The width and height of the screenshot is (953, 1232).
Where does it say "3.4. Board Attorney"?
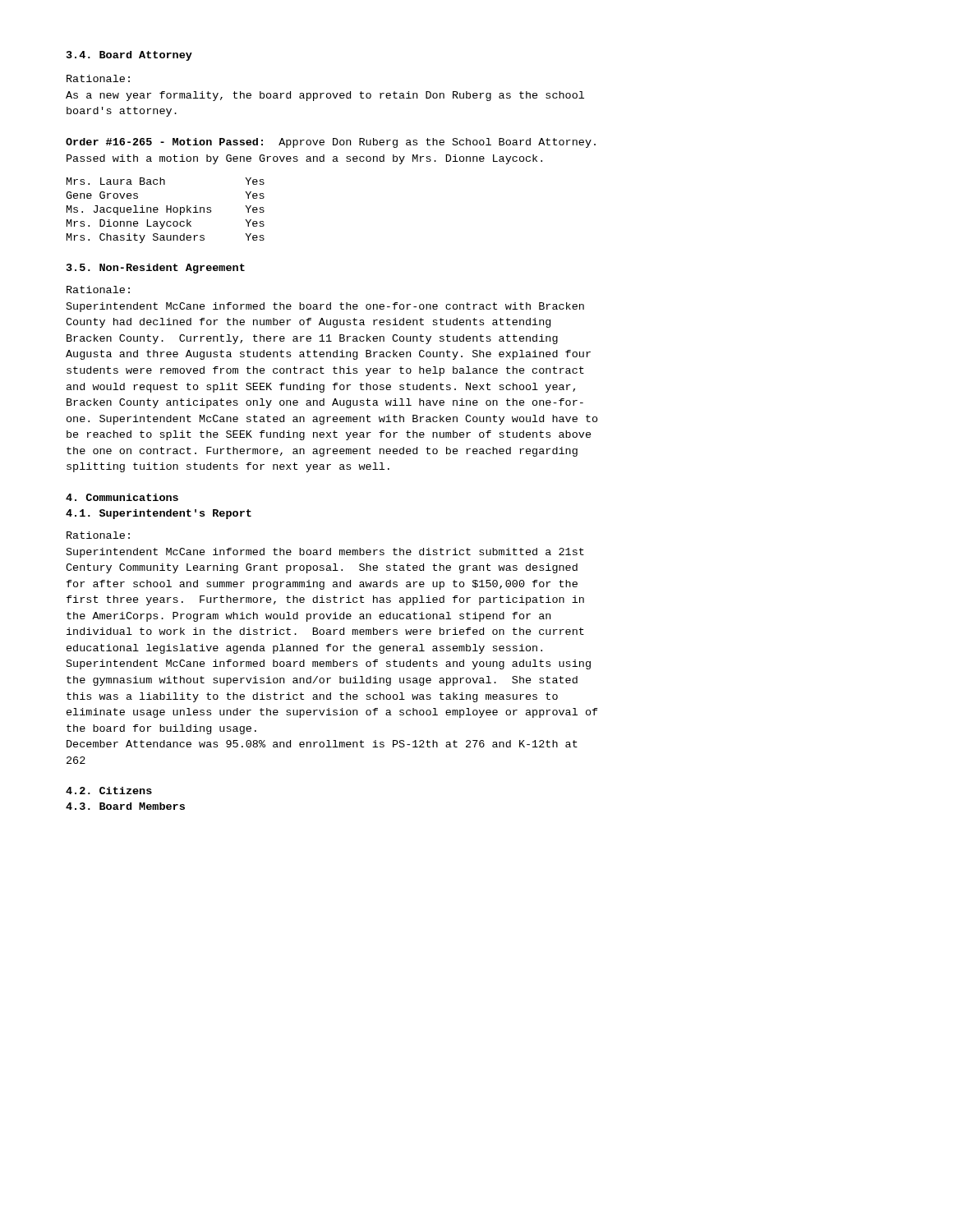(129, 55)
